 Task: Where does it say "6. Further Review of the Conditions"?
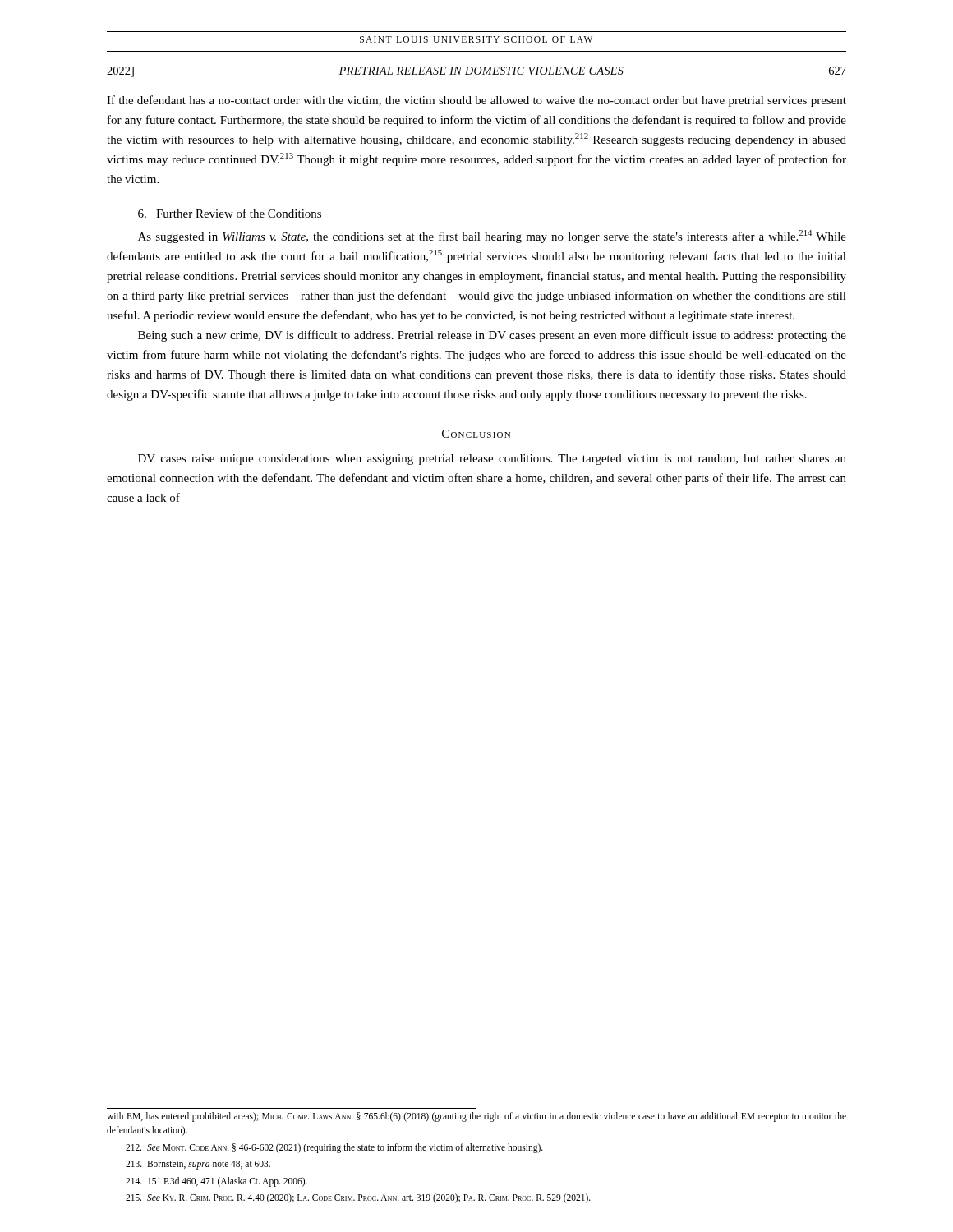click(230, 213)
